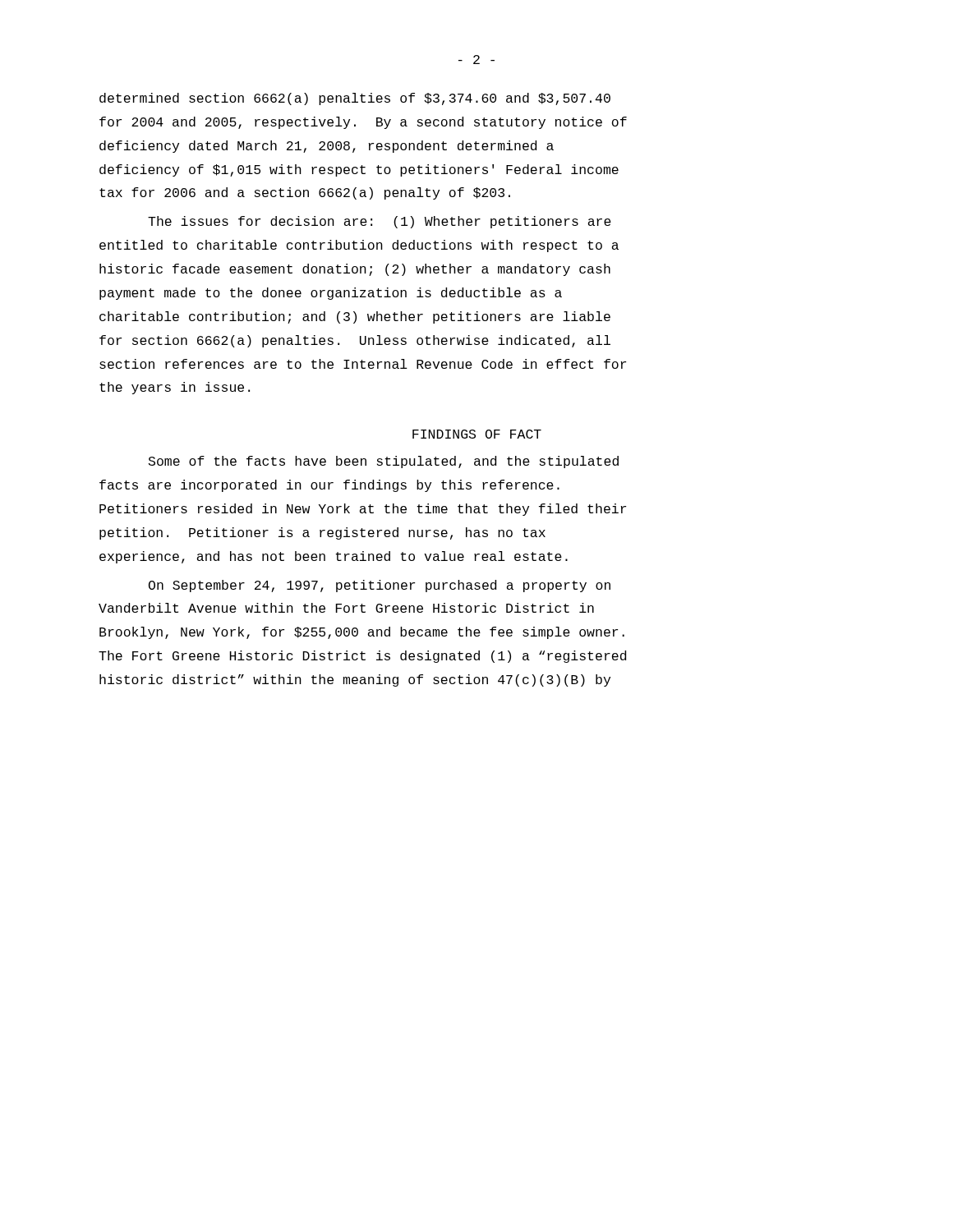Screen dimensions: 1232x953
Task: Select the region starting "determined section 6662(a) penalties of $3,374.60 and $3,507.40"
Action: click(x=476, y=147)
